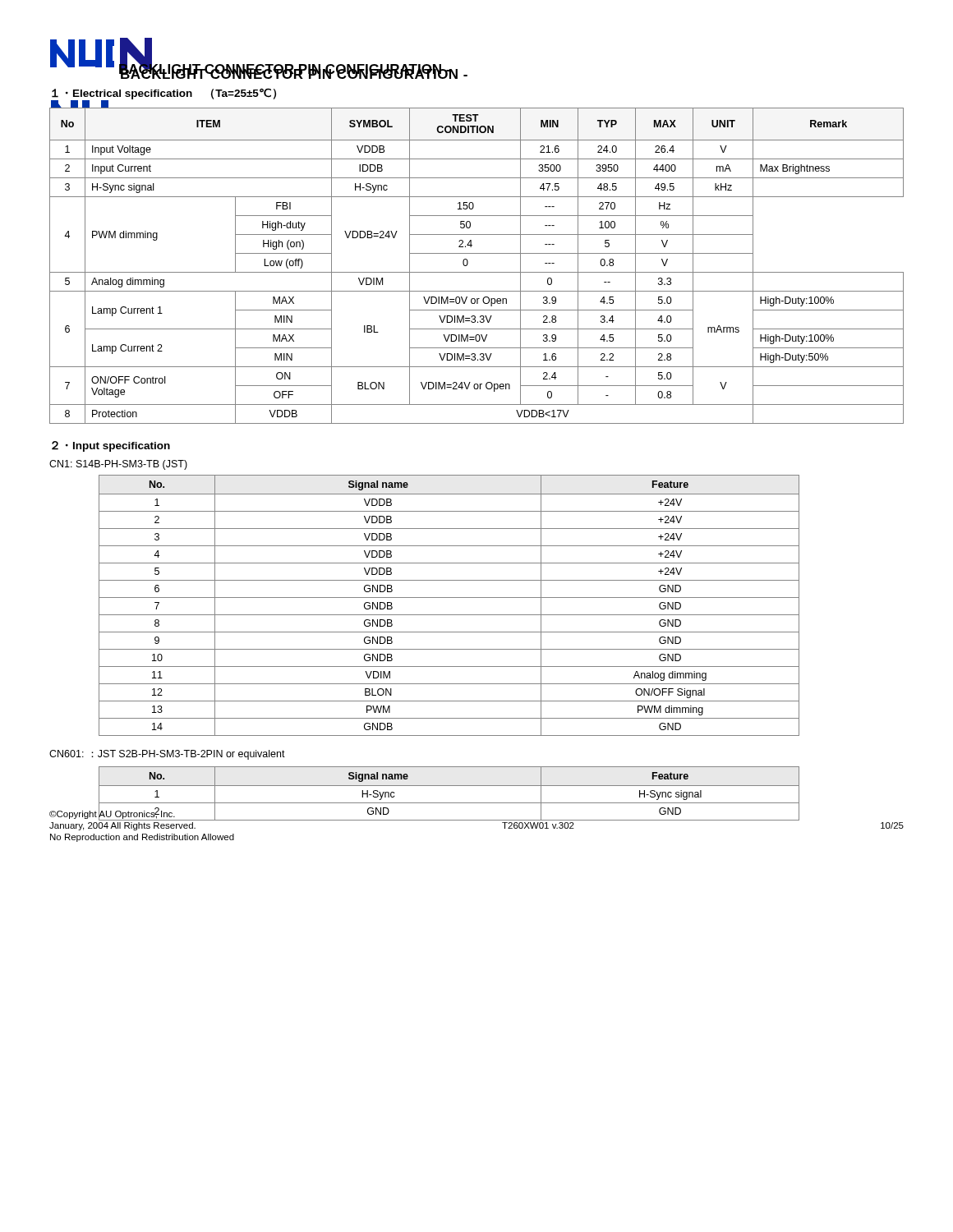This screenshot has width=953, height=1232.
Task: Find the text starting "２・Input specification"
Action: tap(110, 446)
